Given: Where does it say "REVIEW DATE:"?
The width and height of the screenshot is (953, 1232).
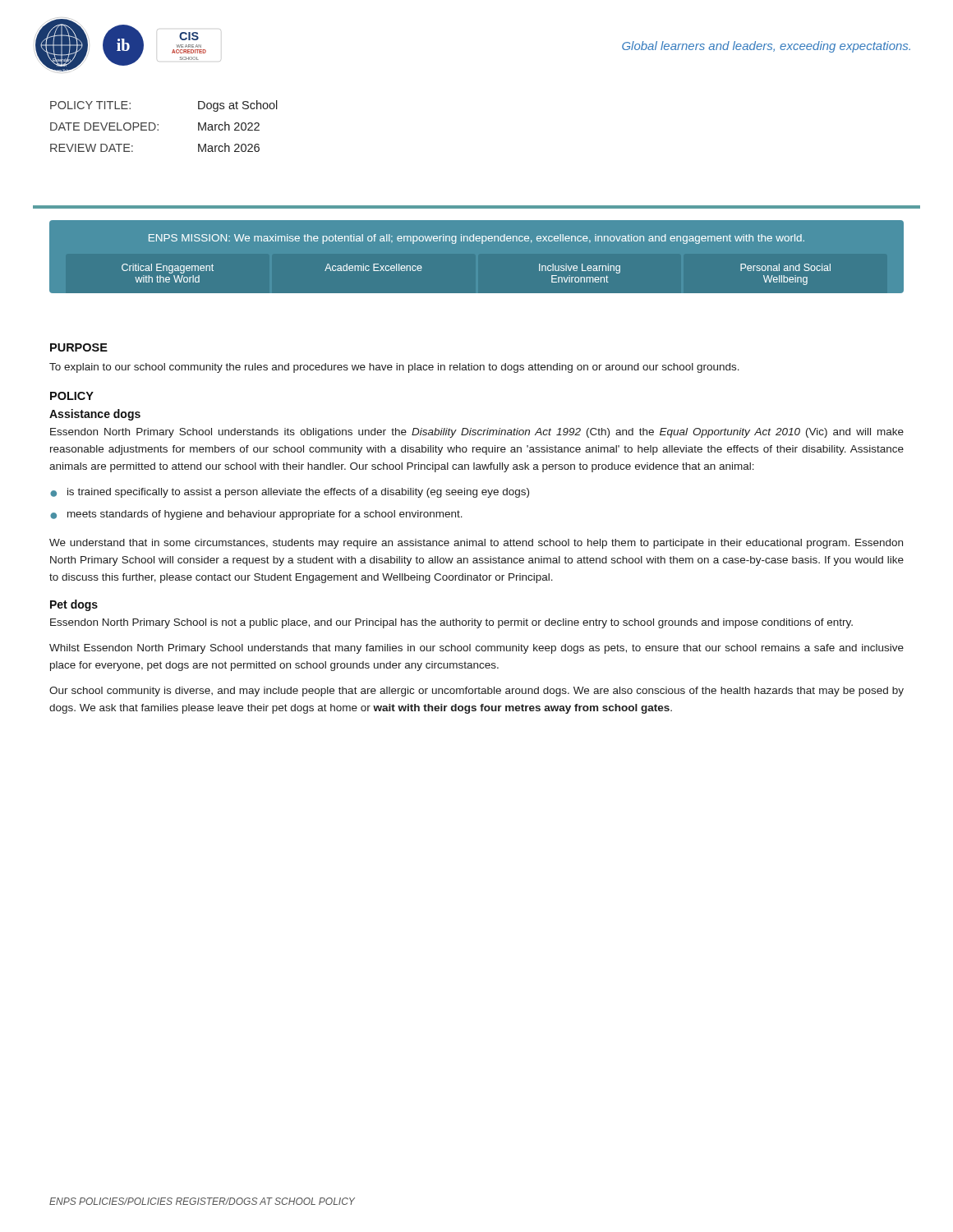Looking at the screenshot, I should click(x=92, y=148).
